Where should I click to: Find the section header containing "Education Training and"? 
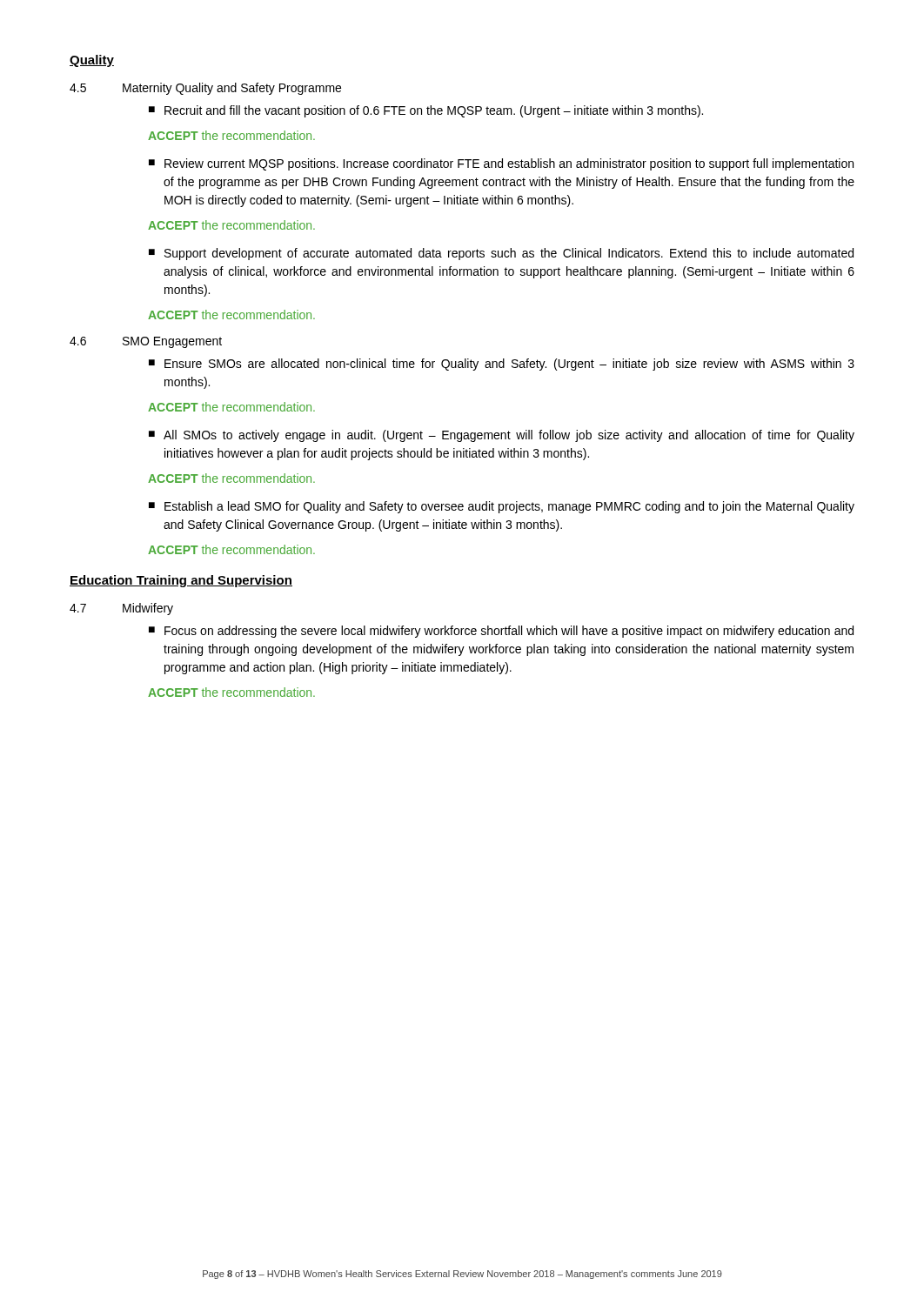[x=181, y=580]
